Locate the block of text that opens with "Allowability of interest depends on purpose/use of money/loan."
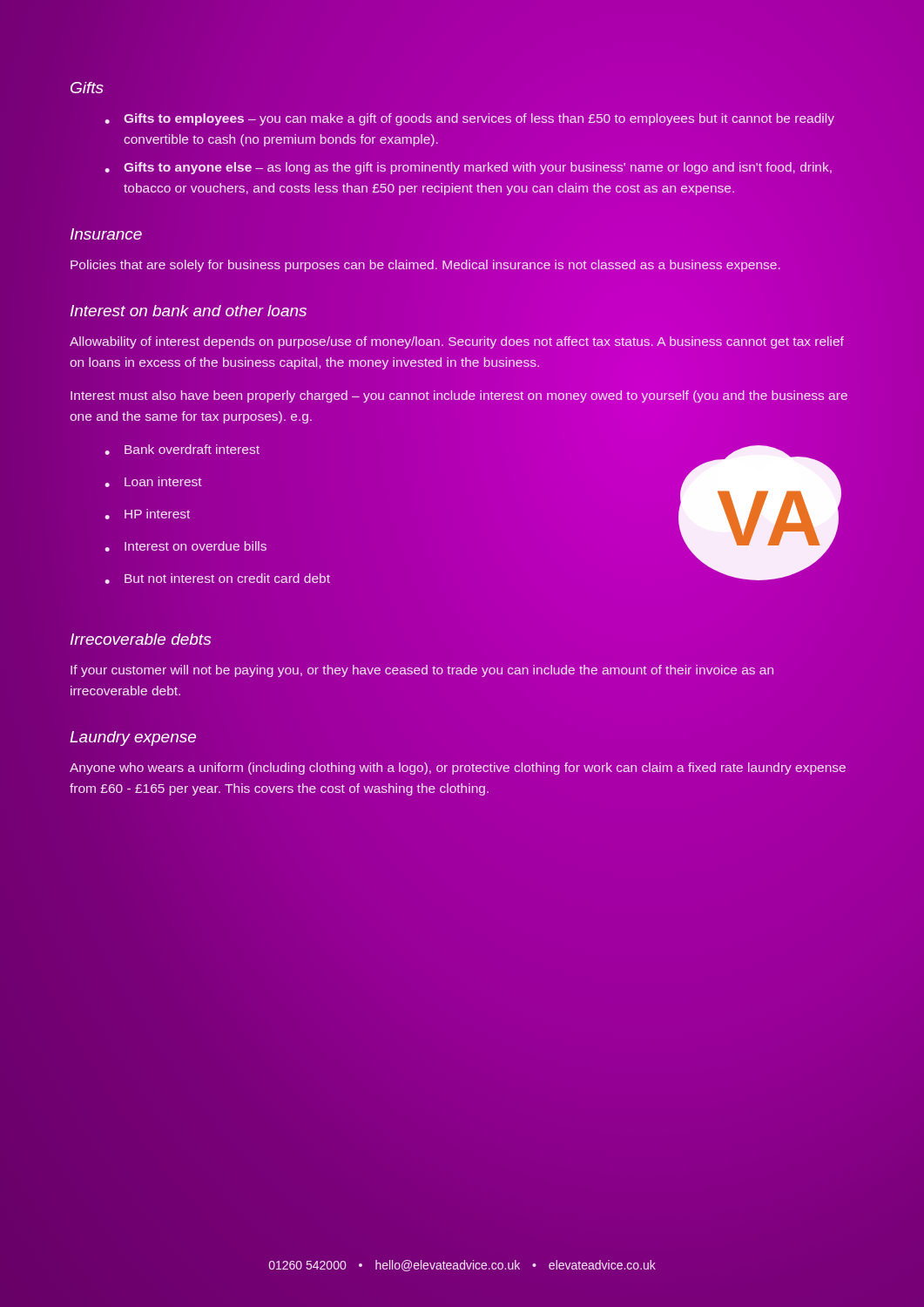Screen dimensions: 1307x924 click(x=457, y=352)
